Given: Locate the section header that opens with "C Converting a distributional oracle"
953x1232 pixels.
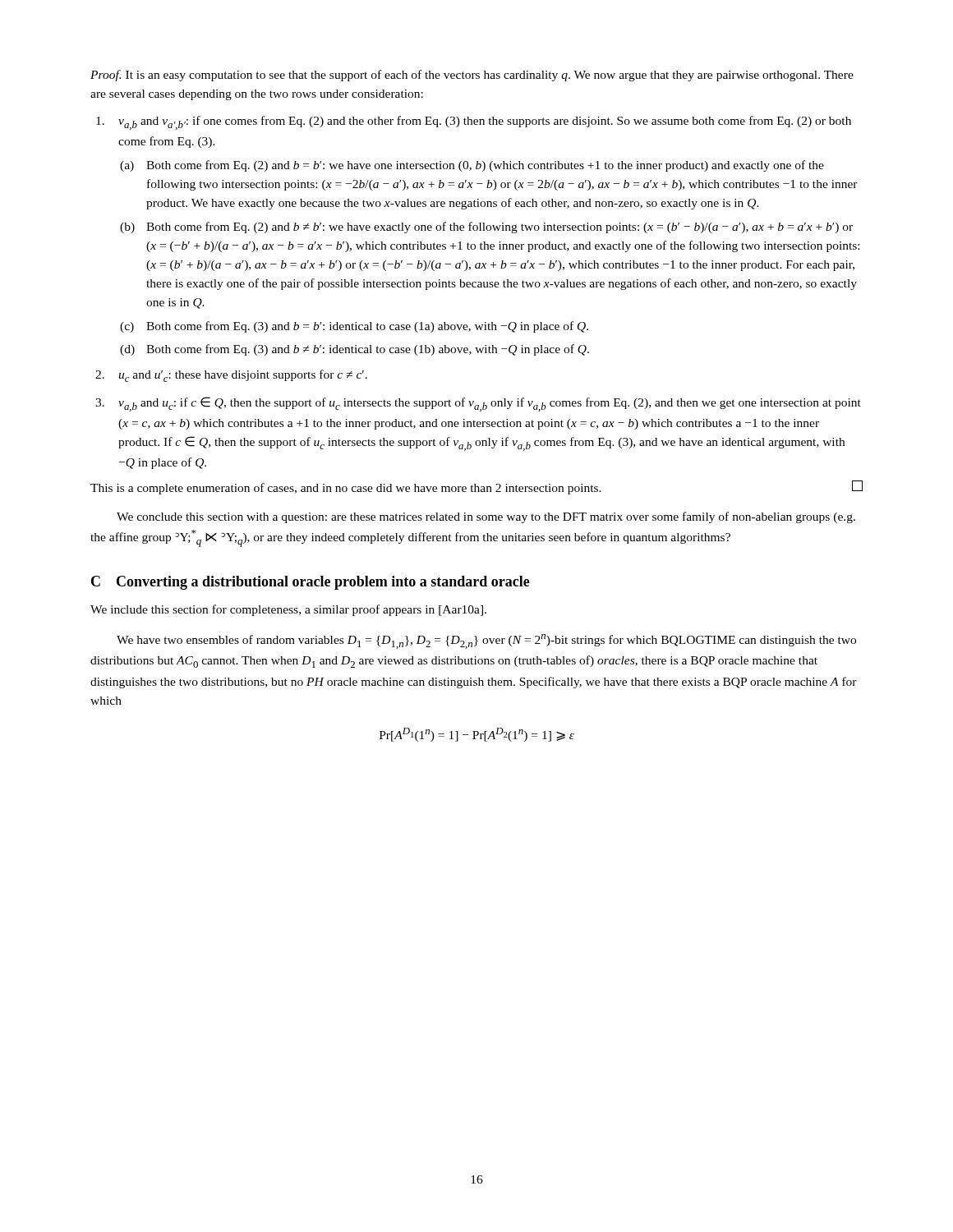Looking at the screenshot, I should [310, 582].
